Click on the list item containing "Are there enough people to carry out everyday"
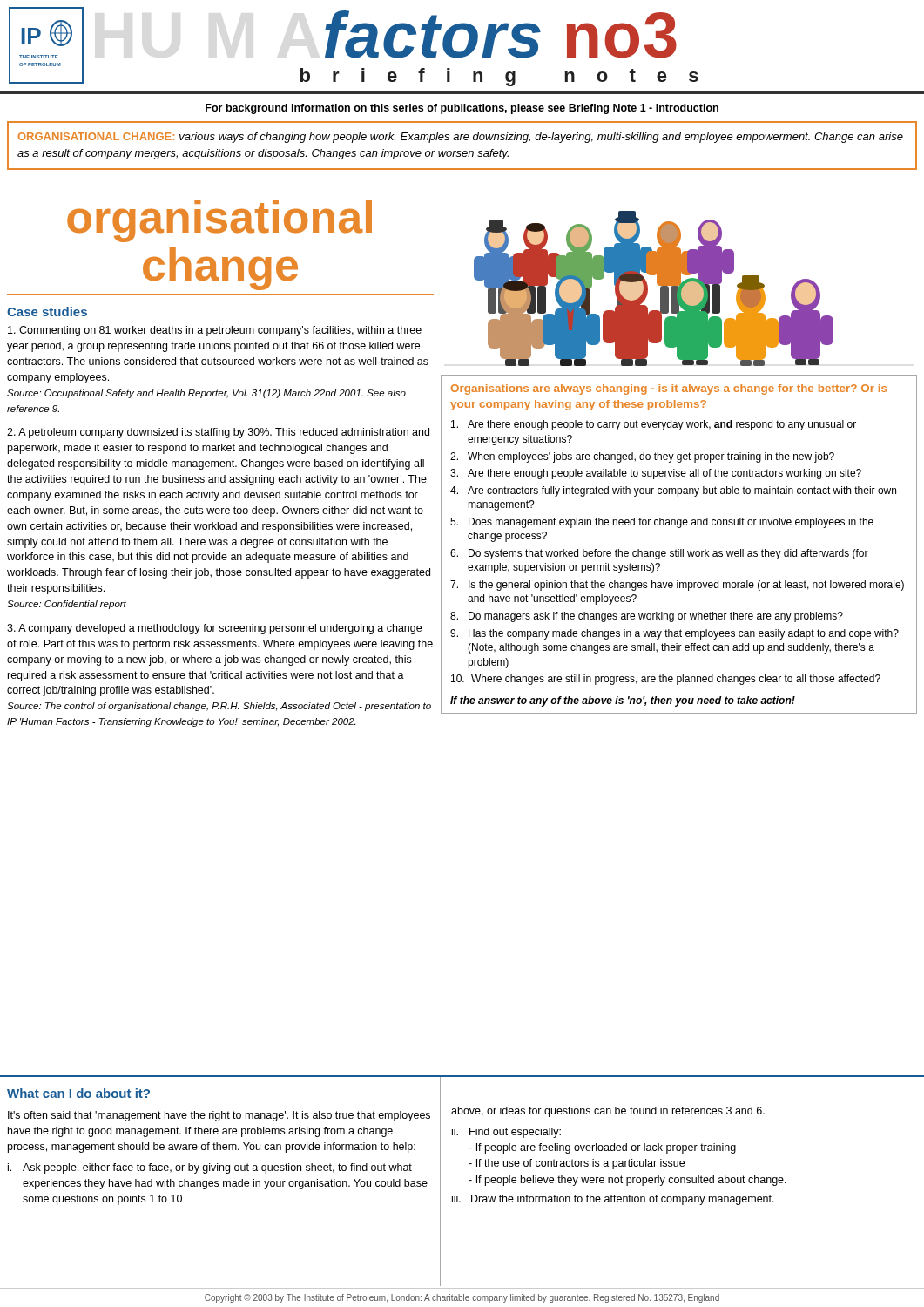Image resolution: width=924 pixels, height=1307 pixels. 680,432
